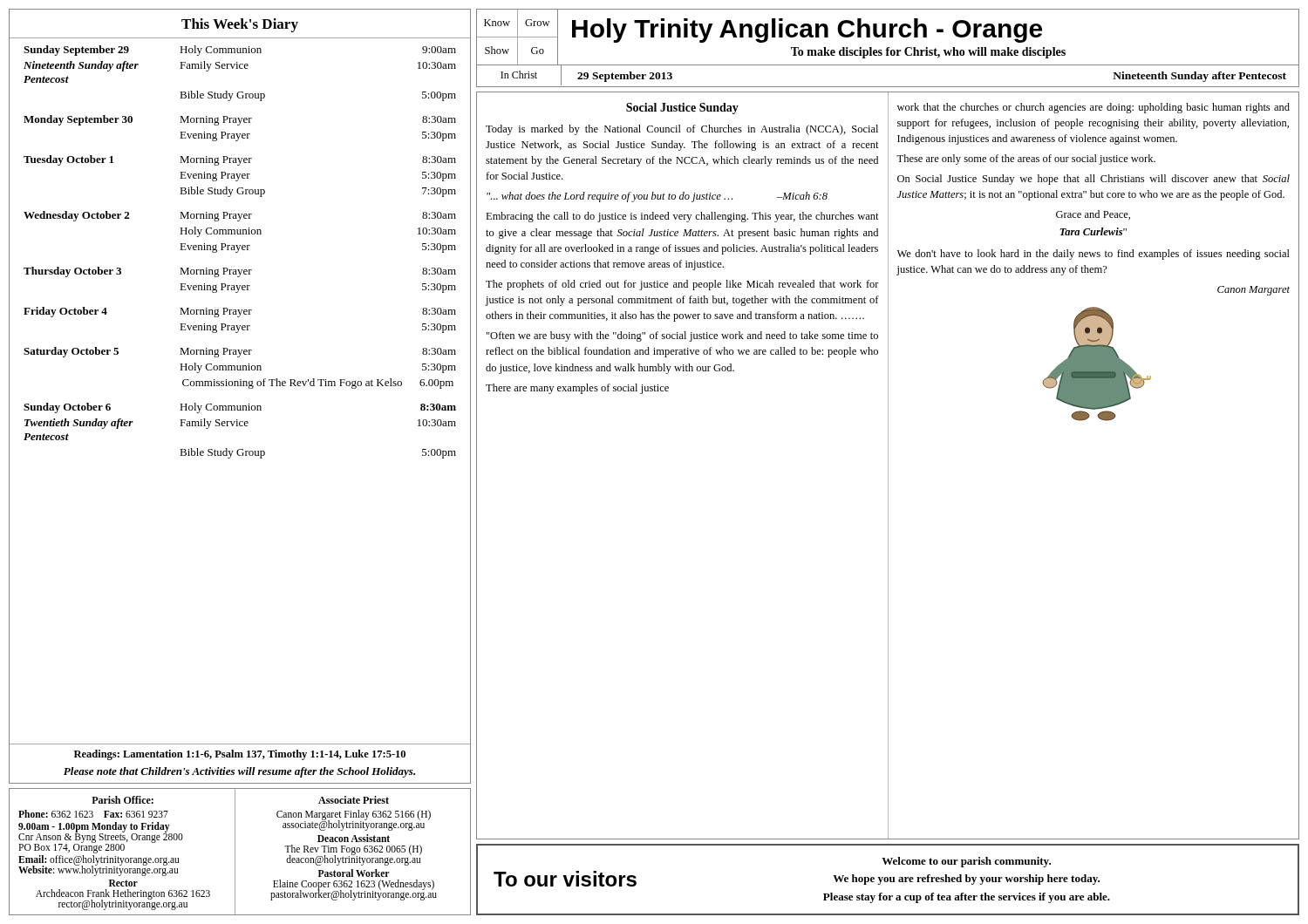Screen dimensions: 924x1308
Task: Select the text block that reads "In Christ 29 September 2013 Nineteenth Sunday after"
Action: pyautogui.click(x=888, y=75)
